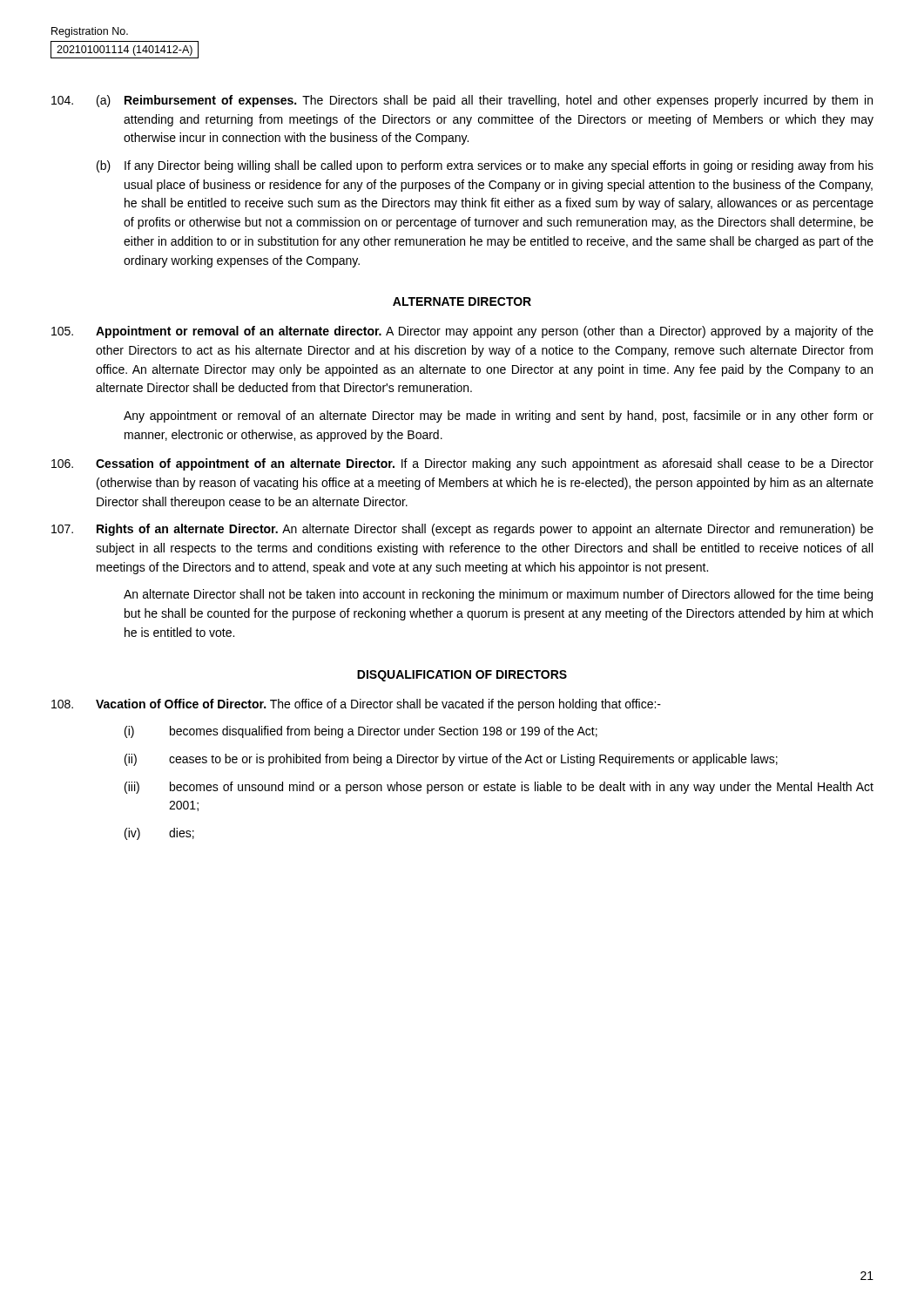
Task: Point to the block beginning "107. Rights of"
Action: tap(462, 549)
